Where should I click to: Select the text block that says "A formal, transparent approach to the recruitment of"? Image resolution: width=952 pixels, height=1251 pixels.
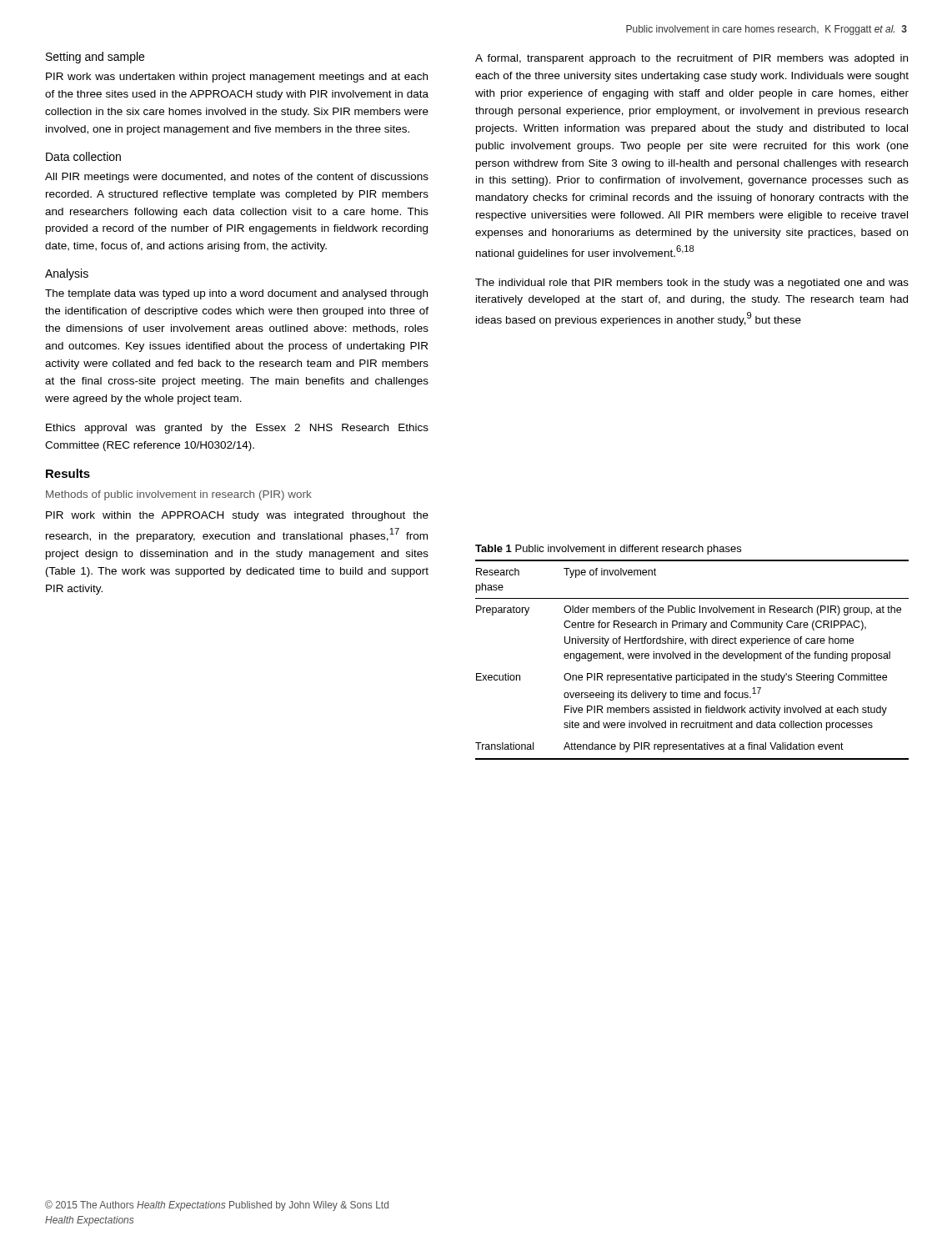[x=692, y=155]
